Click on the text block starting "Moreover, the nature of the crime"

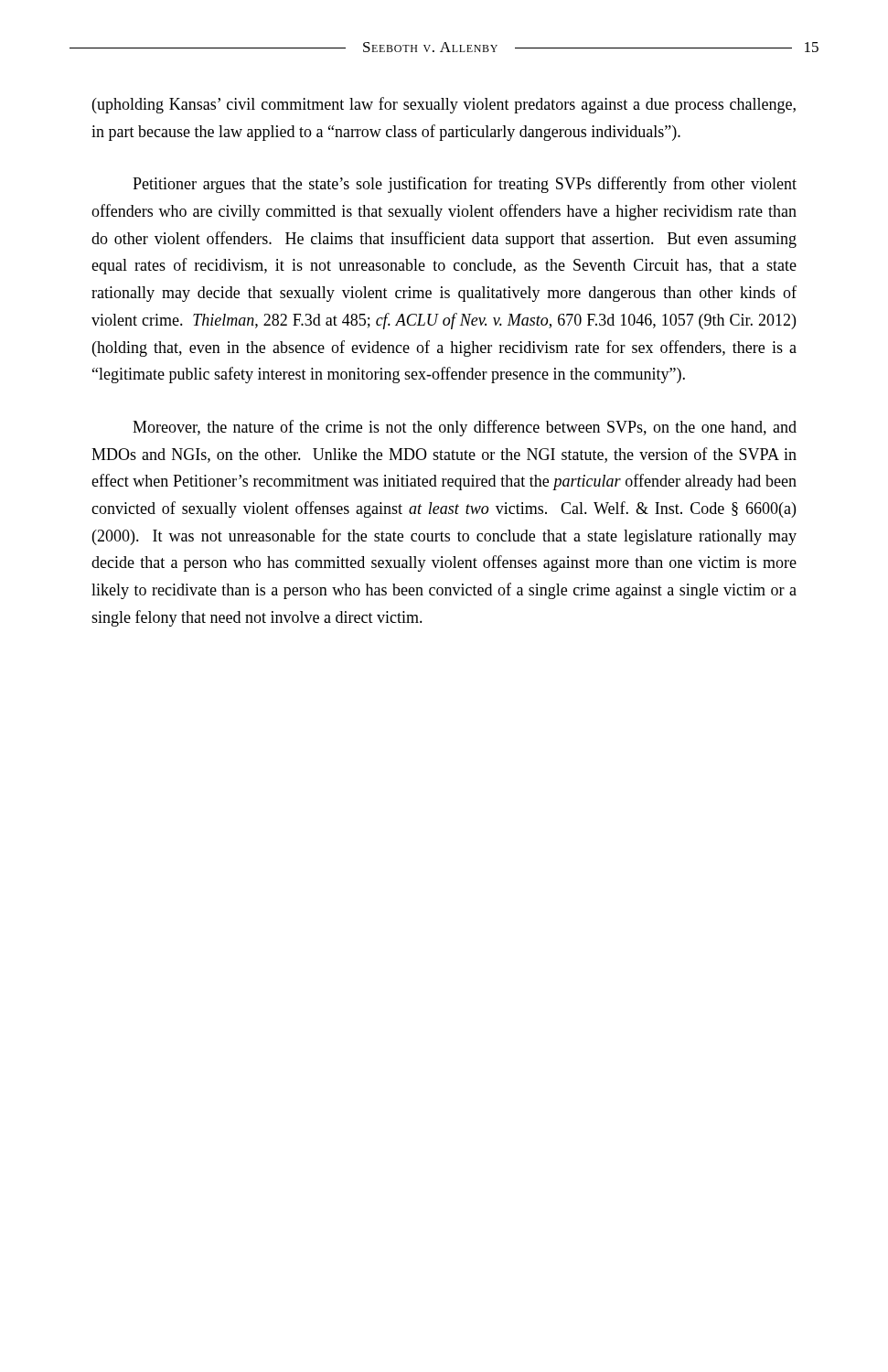[x=444, y=523]
